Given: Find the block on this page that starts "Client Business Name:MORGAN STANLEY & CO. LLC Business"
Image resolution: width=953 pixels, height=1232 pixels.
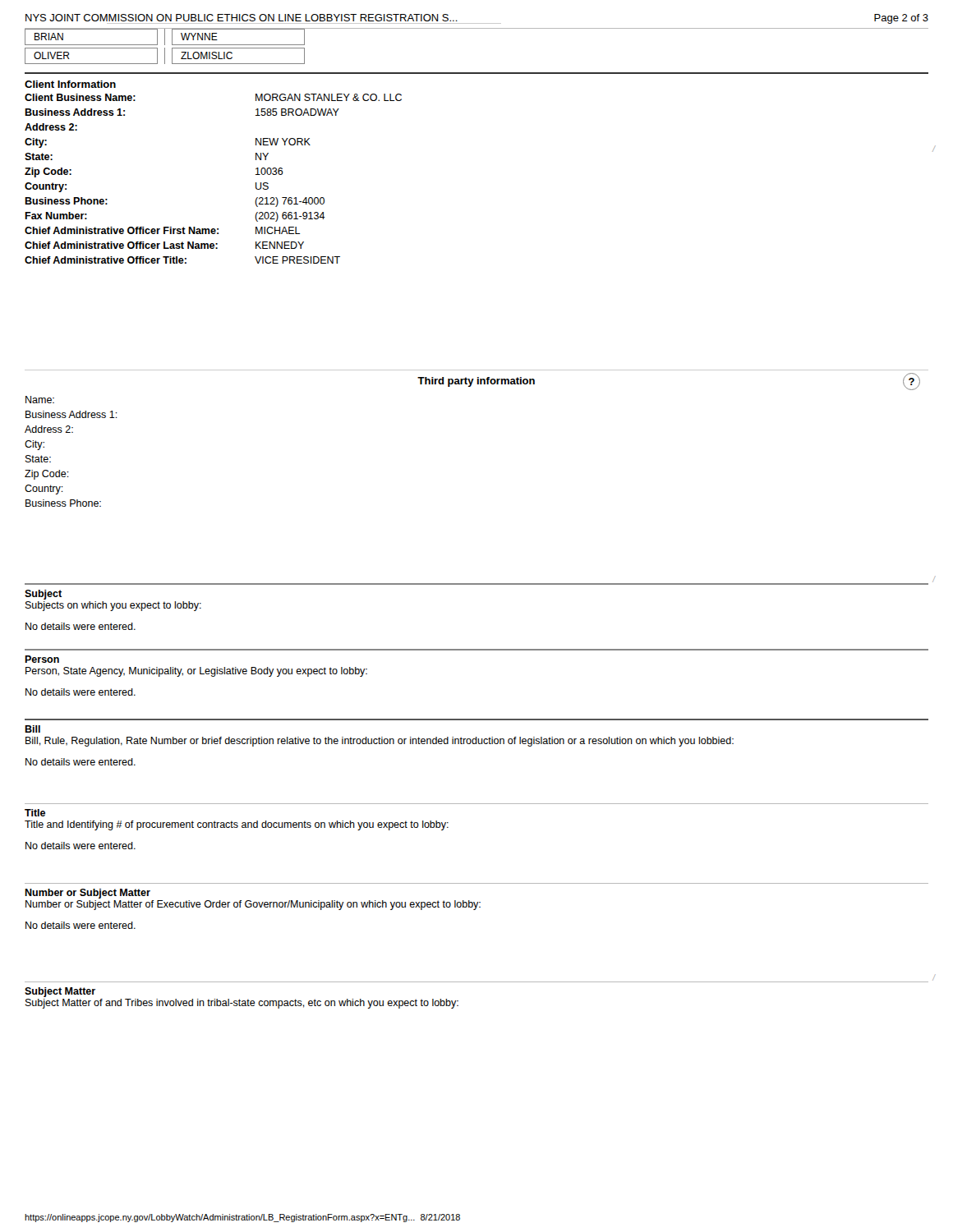Looking at the screenshot, I should click(x=74, y=97).
